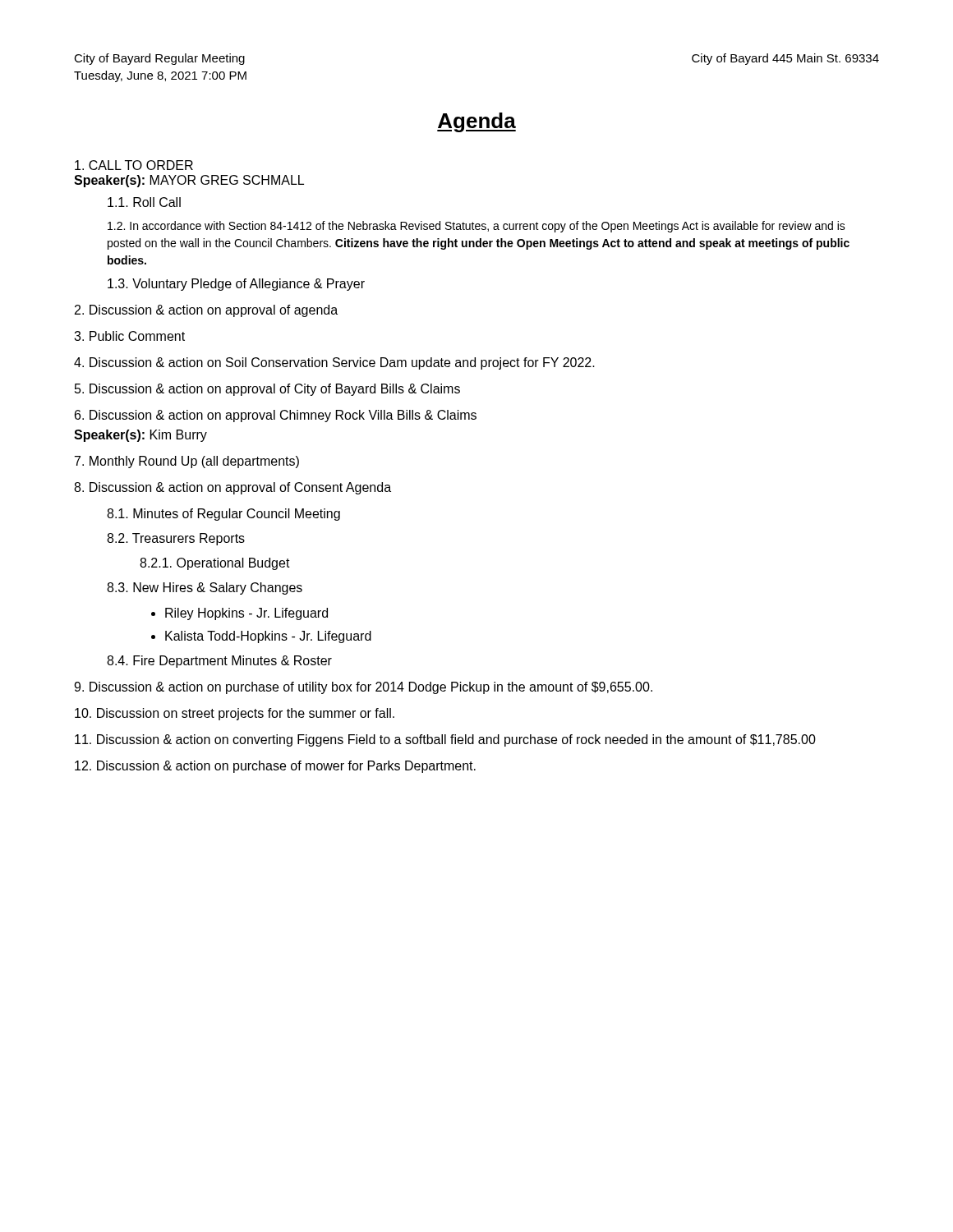Select the passage starting "8.2.1. Operational Budget"
The width and height of the screenshot is (953, 1232).
pos(215,563)
